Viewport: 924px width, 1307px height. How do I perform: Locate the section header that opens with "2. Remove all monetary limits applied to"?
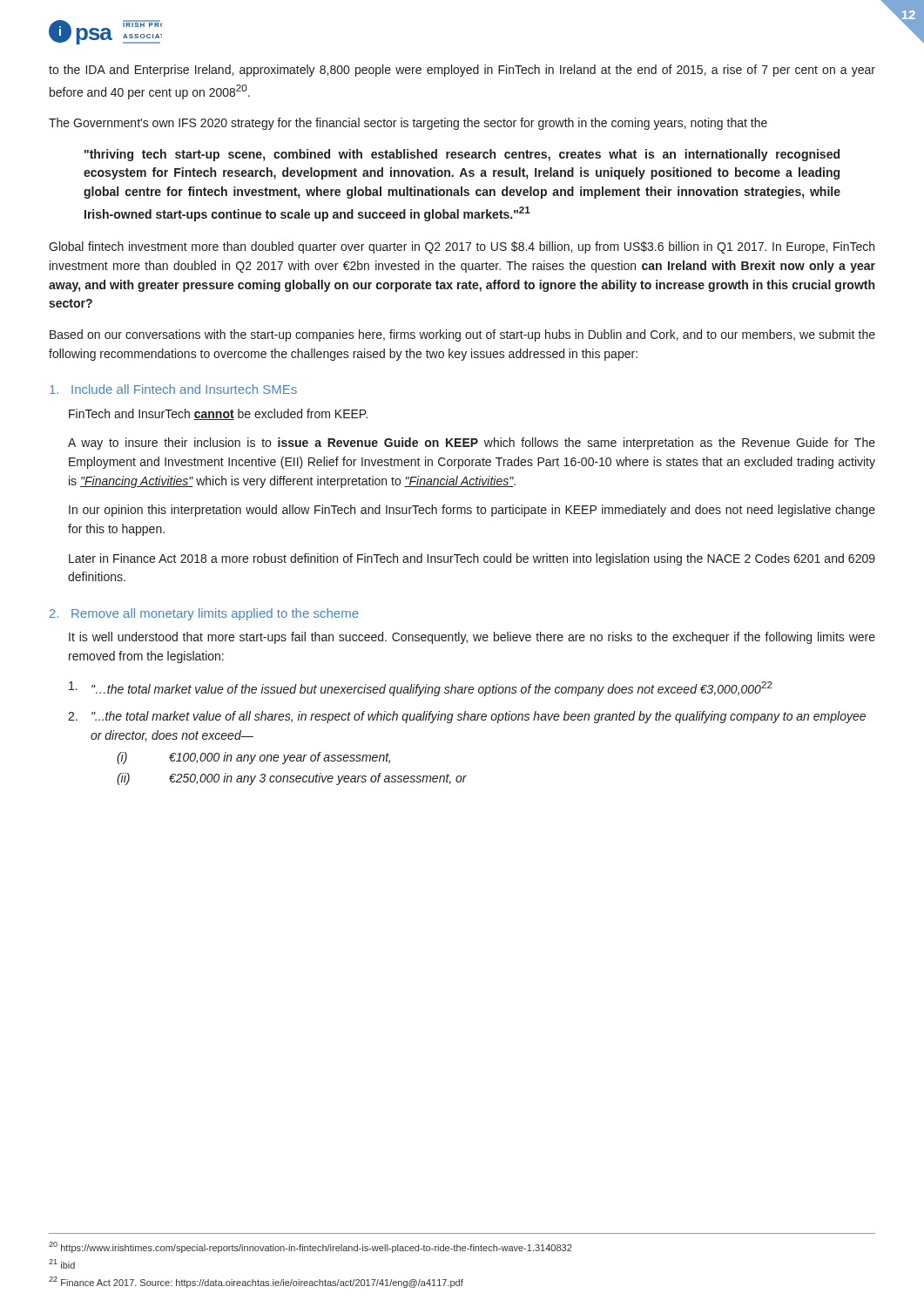[204, 614]
